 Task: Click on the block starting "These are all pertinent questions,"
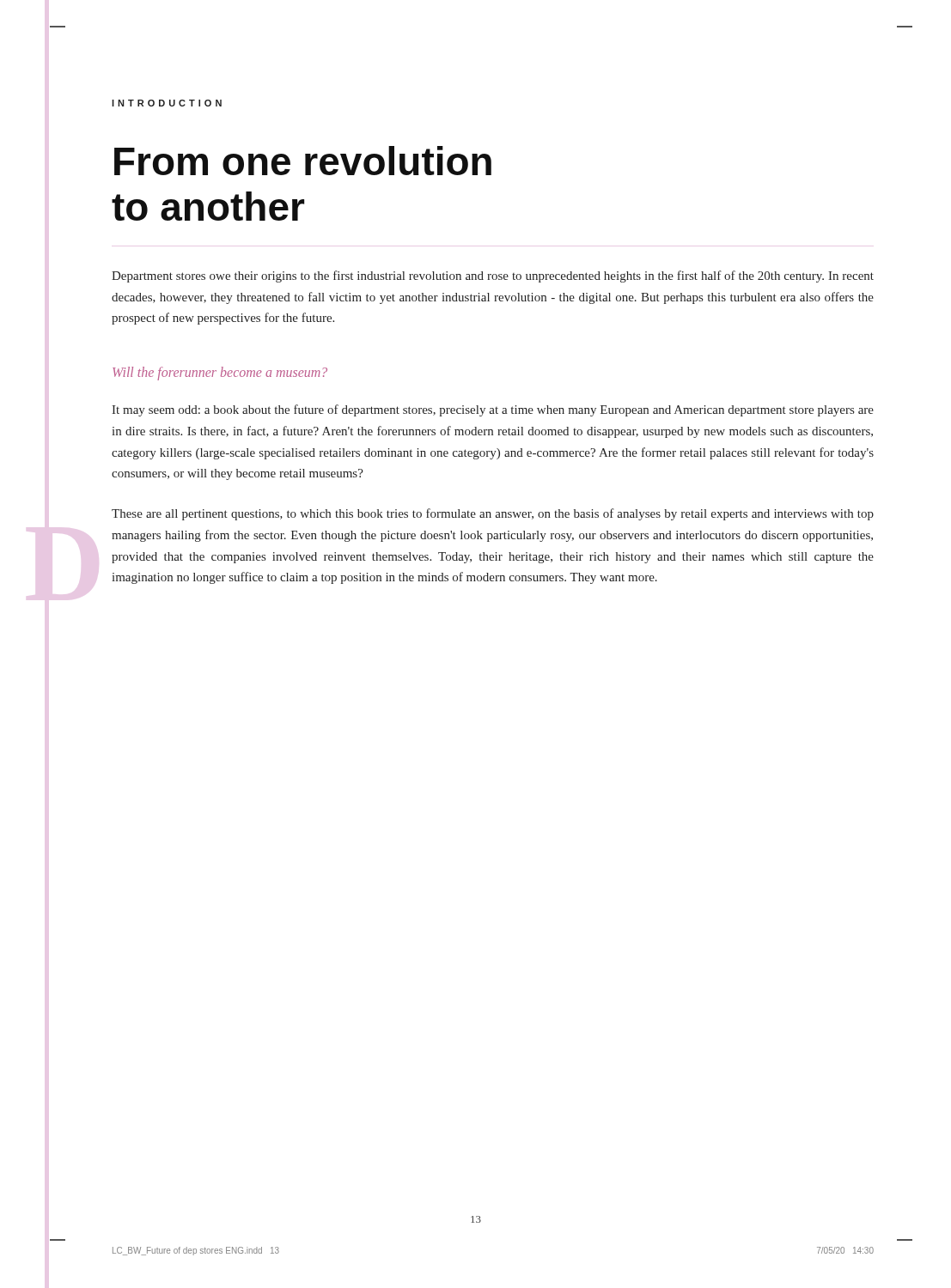tap(493, 545)
